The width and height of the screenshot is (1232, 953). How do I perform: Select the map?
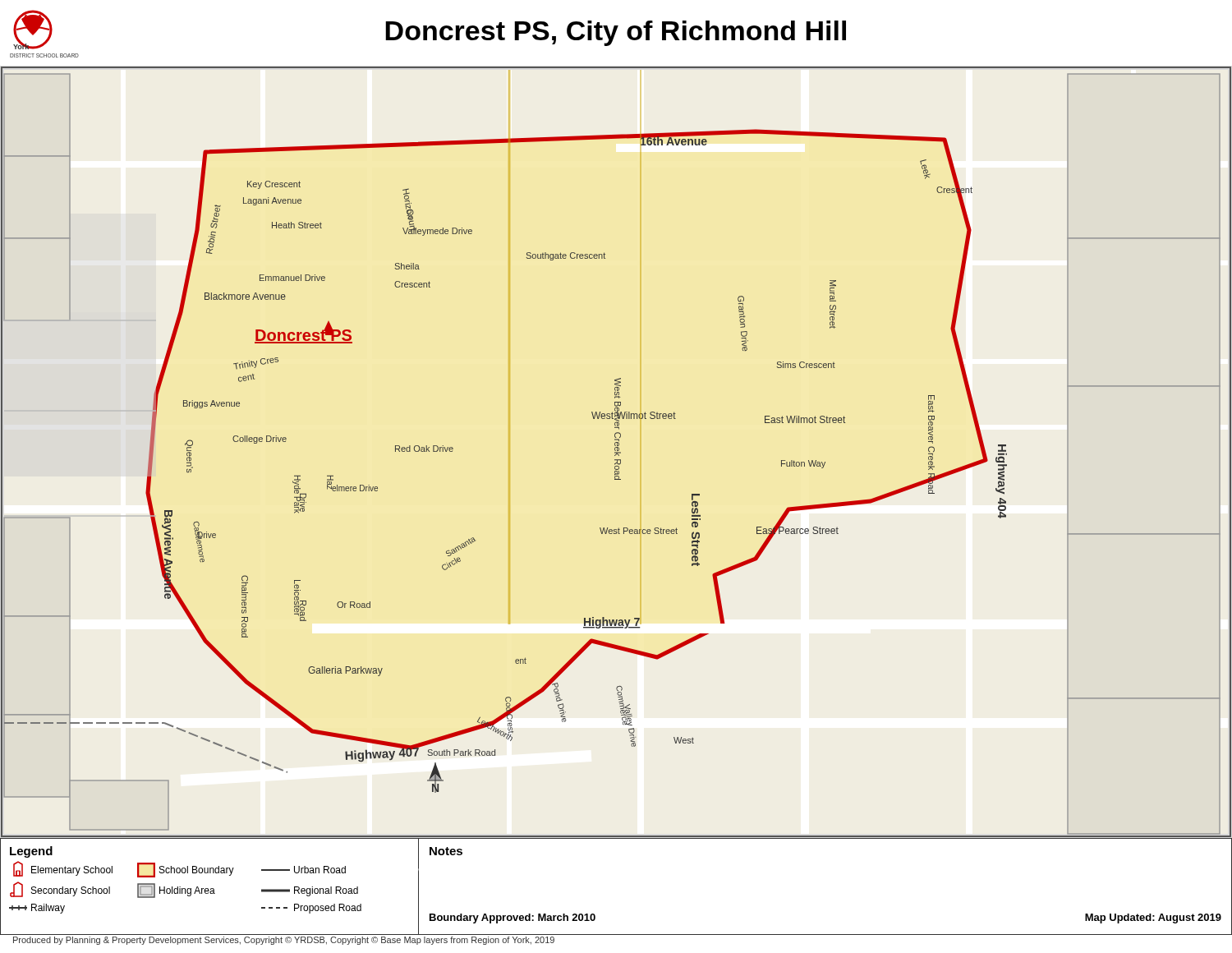click(x=616, y=452)
